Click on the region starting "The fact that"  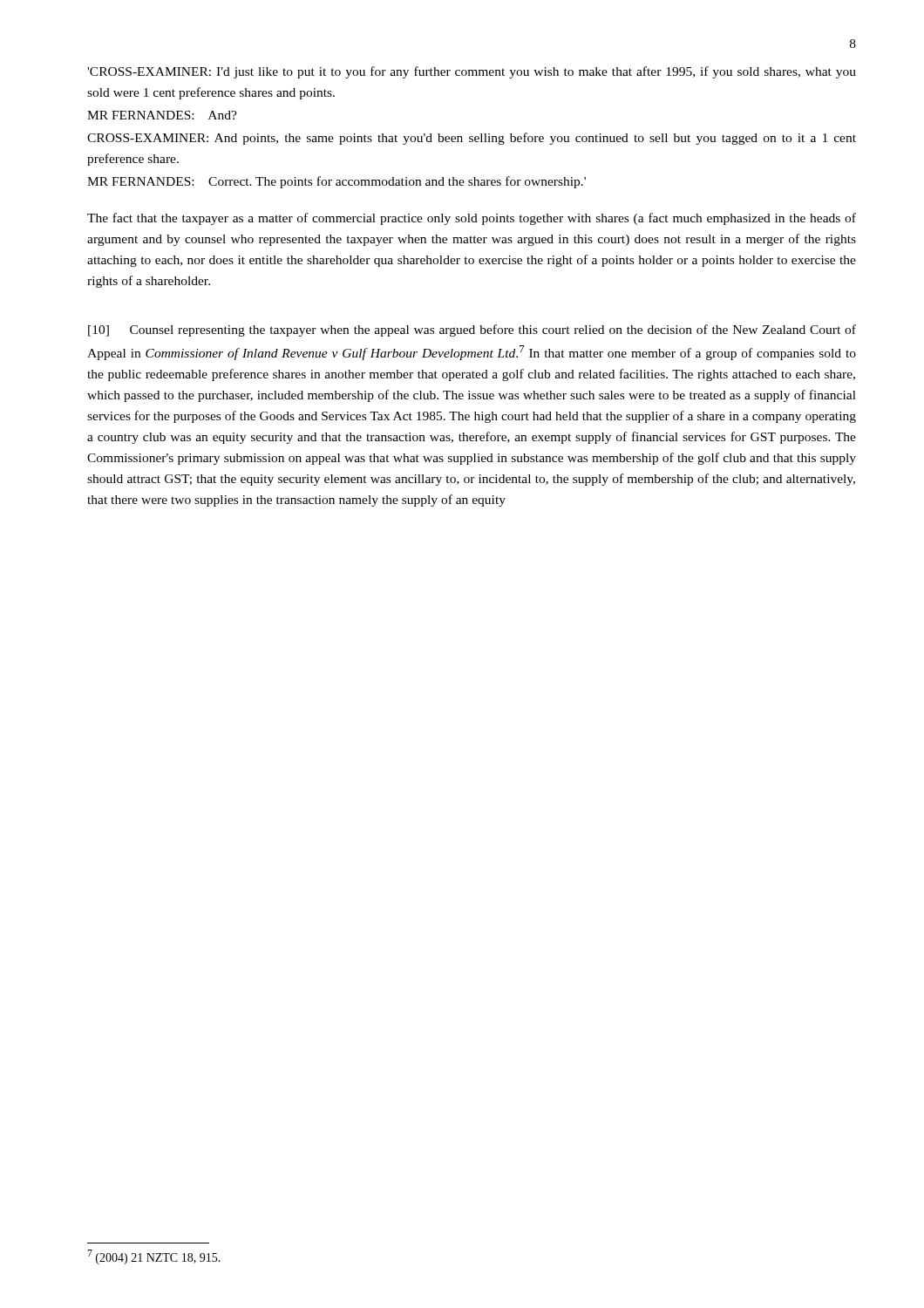tap(472, 249)
